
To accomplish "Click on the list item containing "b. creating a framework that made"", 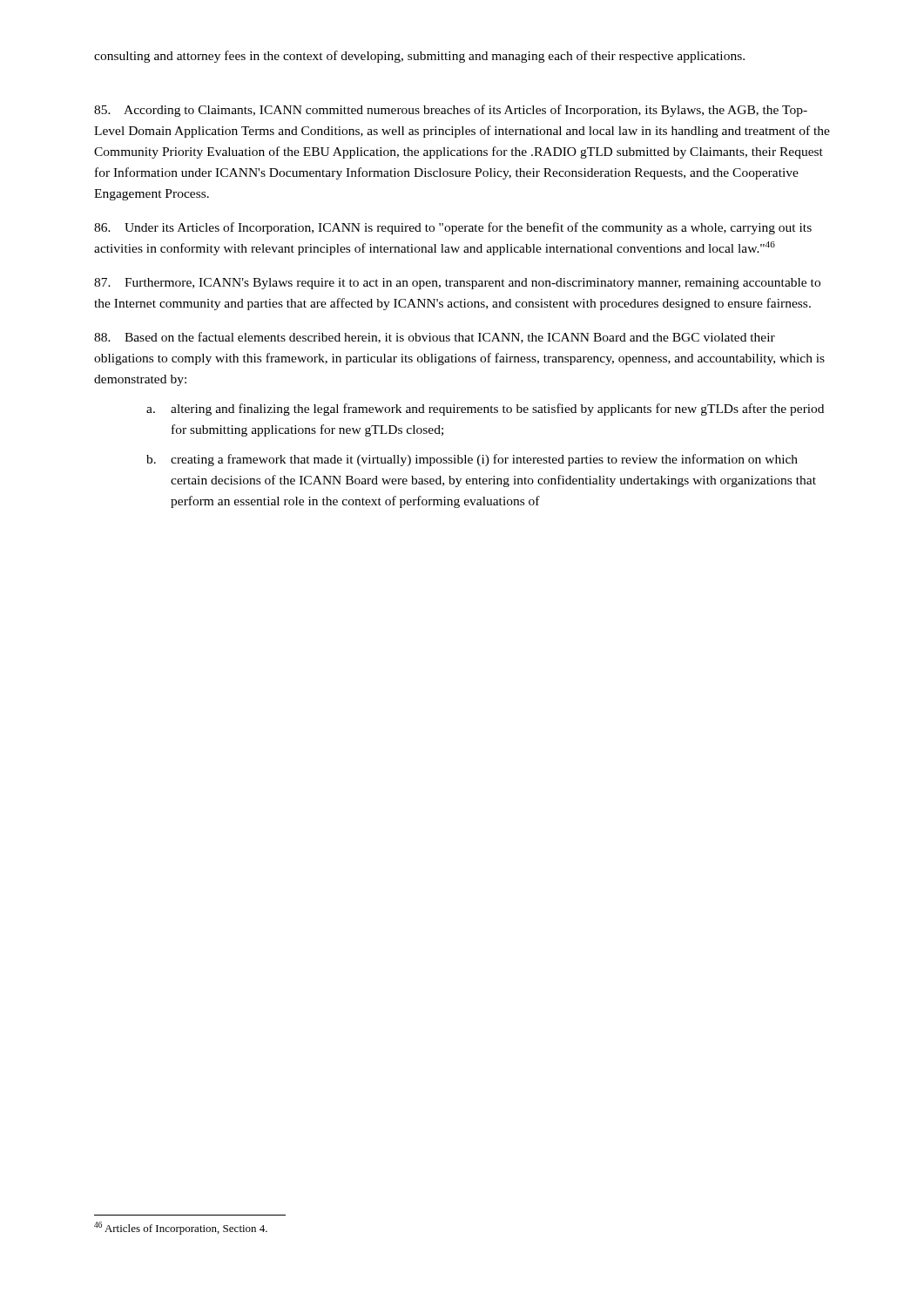I will (488, 480).
